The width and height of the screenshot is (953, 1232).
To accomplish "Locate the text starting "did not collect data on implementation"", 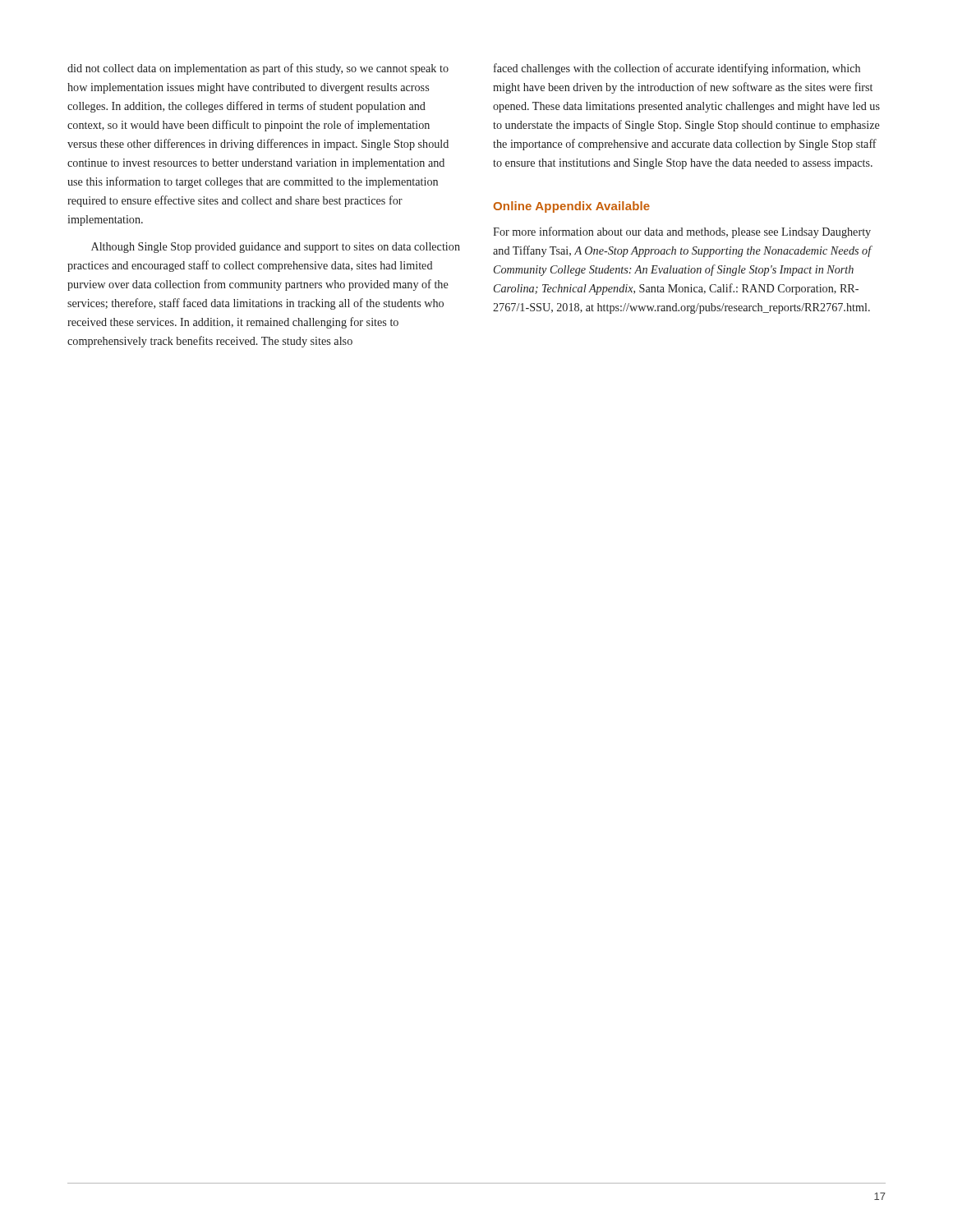I will point(264,205).
